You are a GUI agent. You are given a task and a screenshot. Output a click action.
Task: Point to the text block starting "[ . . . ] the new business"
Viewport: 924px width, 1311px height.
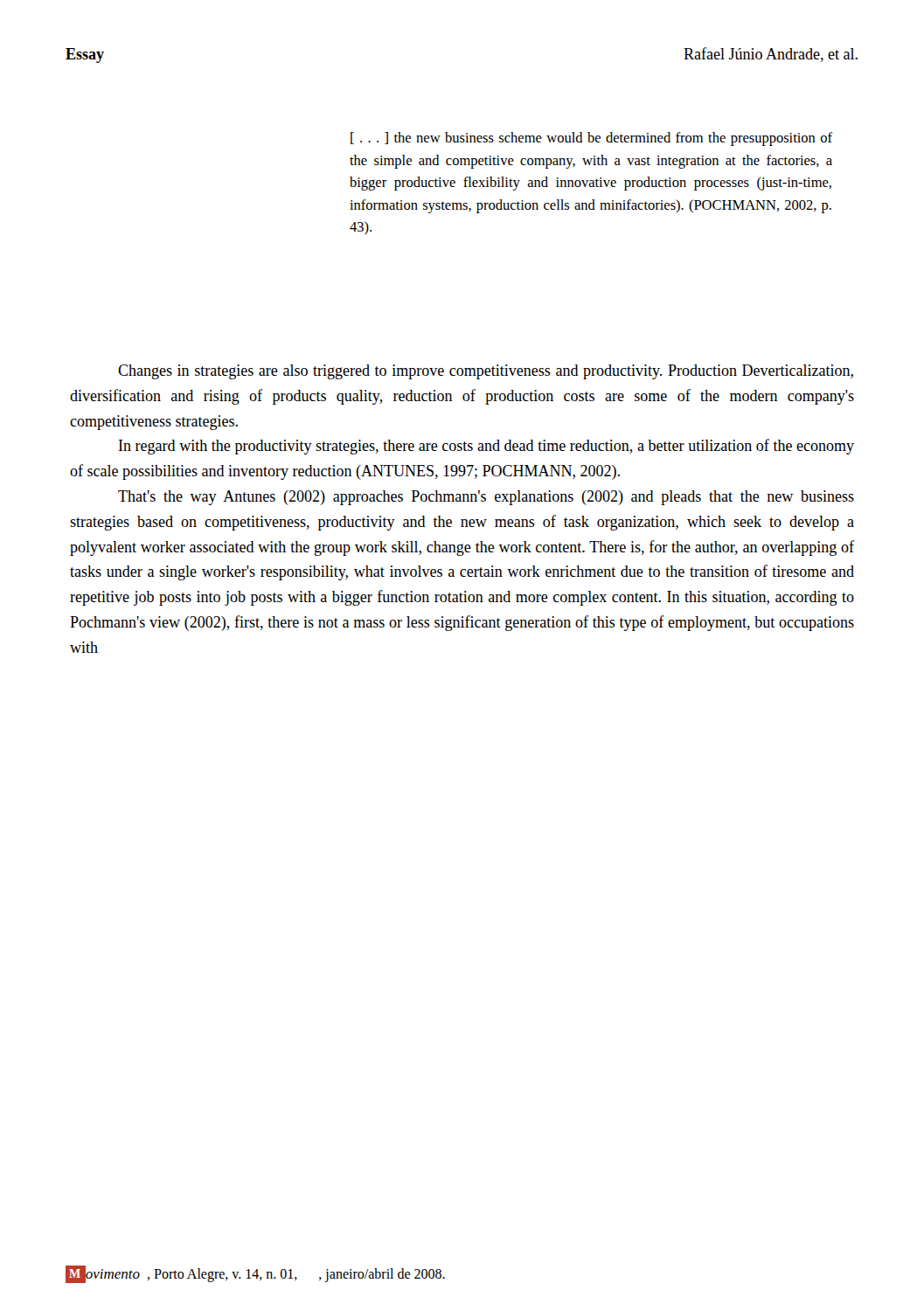point(591,182)
